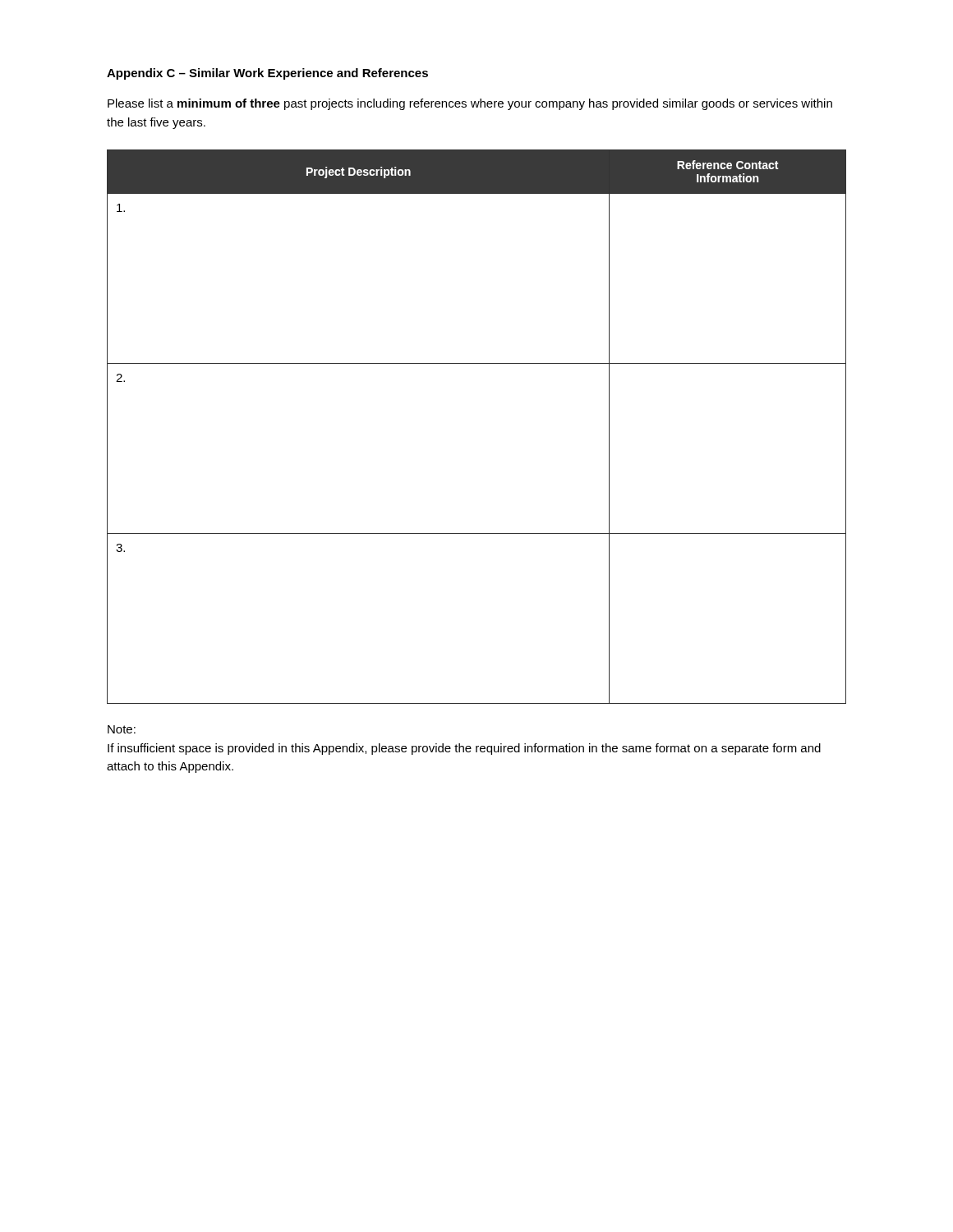Image resolution: width=953 pixels, height=1232 pixels.
Task: Click on the table containing "Reference Contact Information"
Action: (476, 427)
